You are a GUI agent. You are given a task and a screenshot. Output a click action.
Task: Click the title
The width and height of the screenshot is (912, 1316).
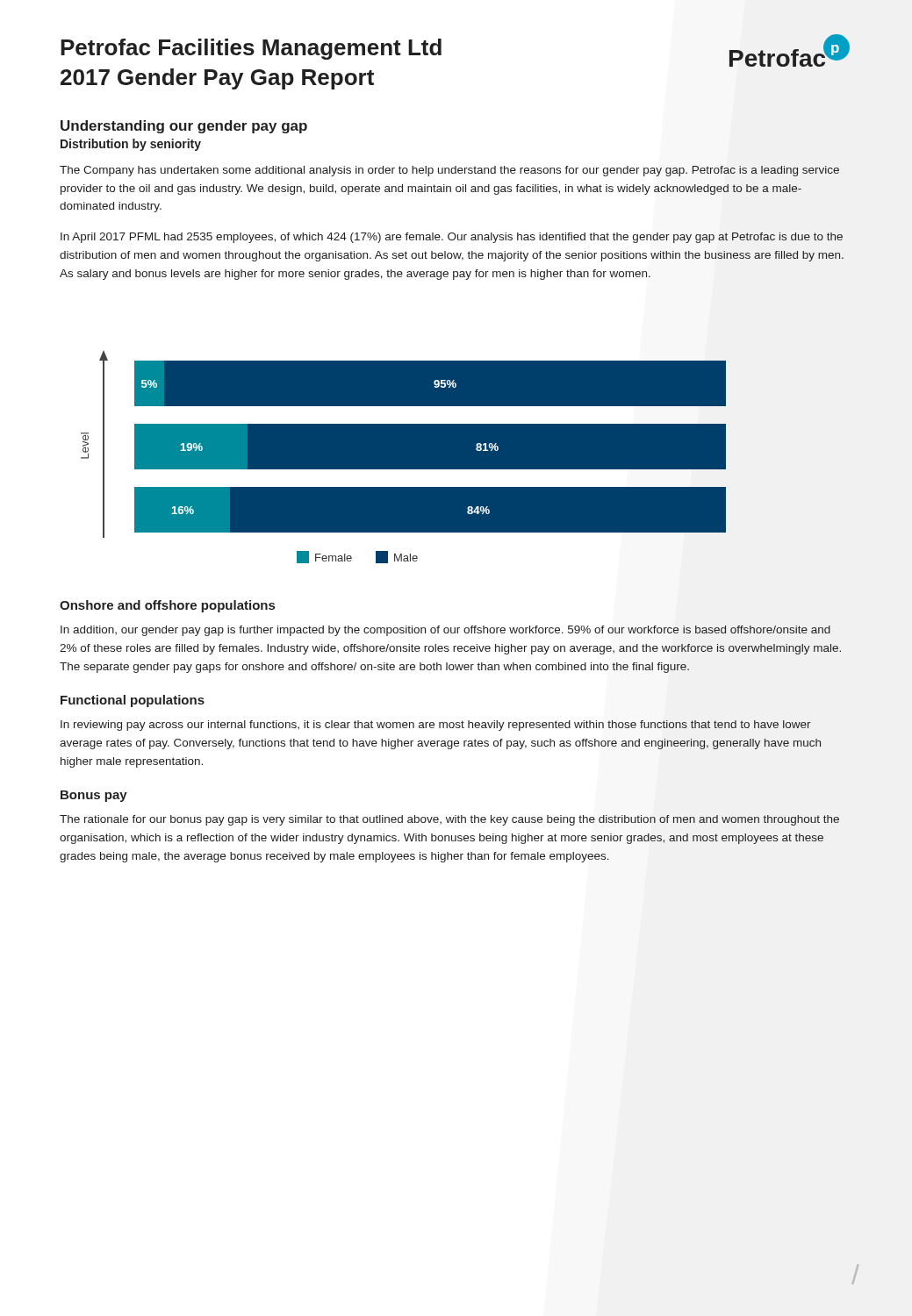[x=251, y=63]
